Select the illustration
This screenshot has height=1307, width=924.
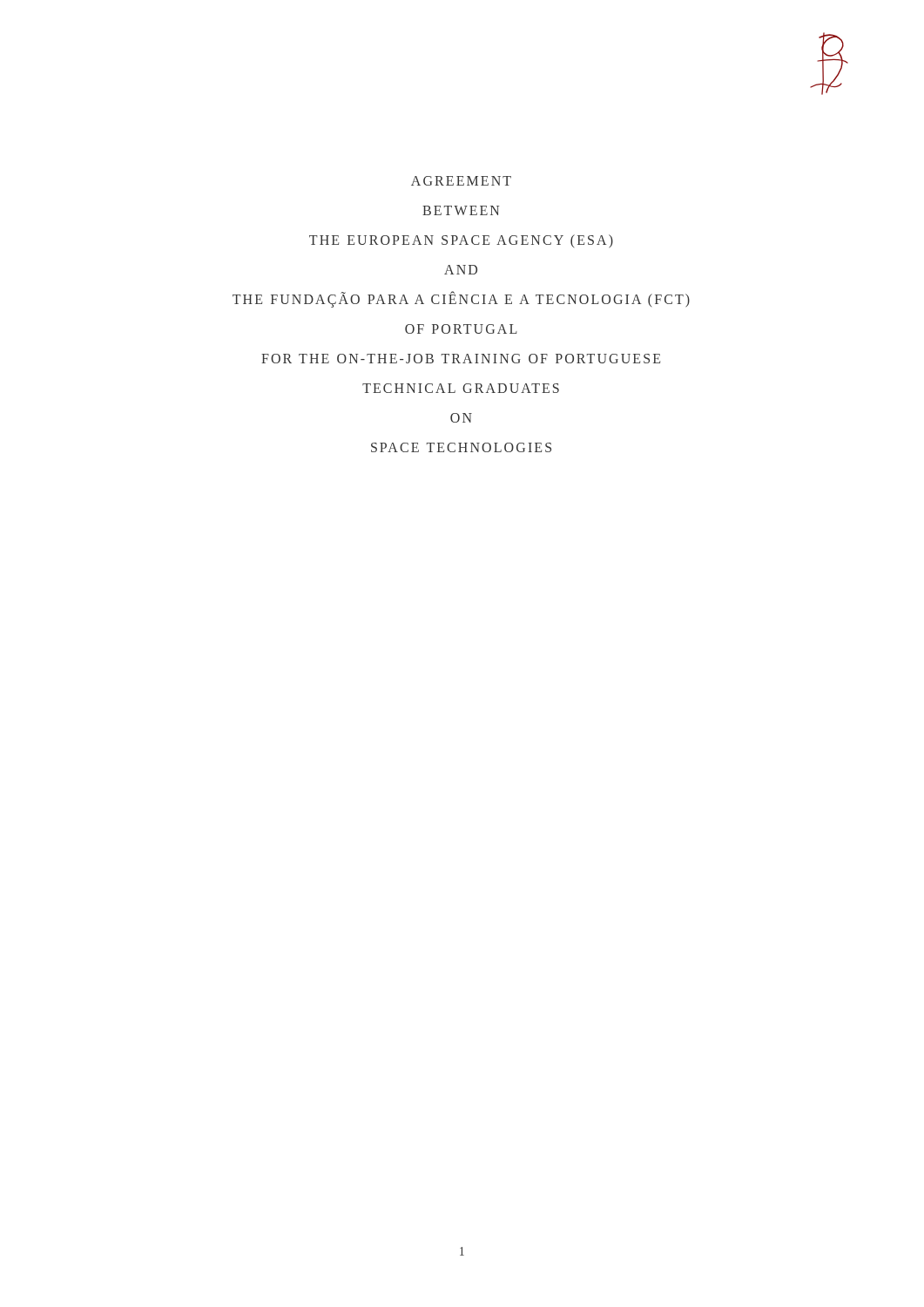[833, 64]
